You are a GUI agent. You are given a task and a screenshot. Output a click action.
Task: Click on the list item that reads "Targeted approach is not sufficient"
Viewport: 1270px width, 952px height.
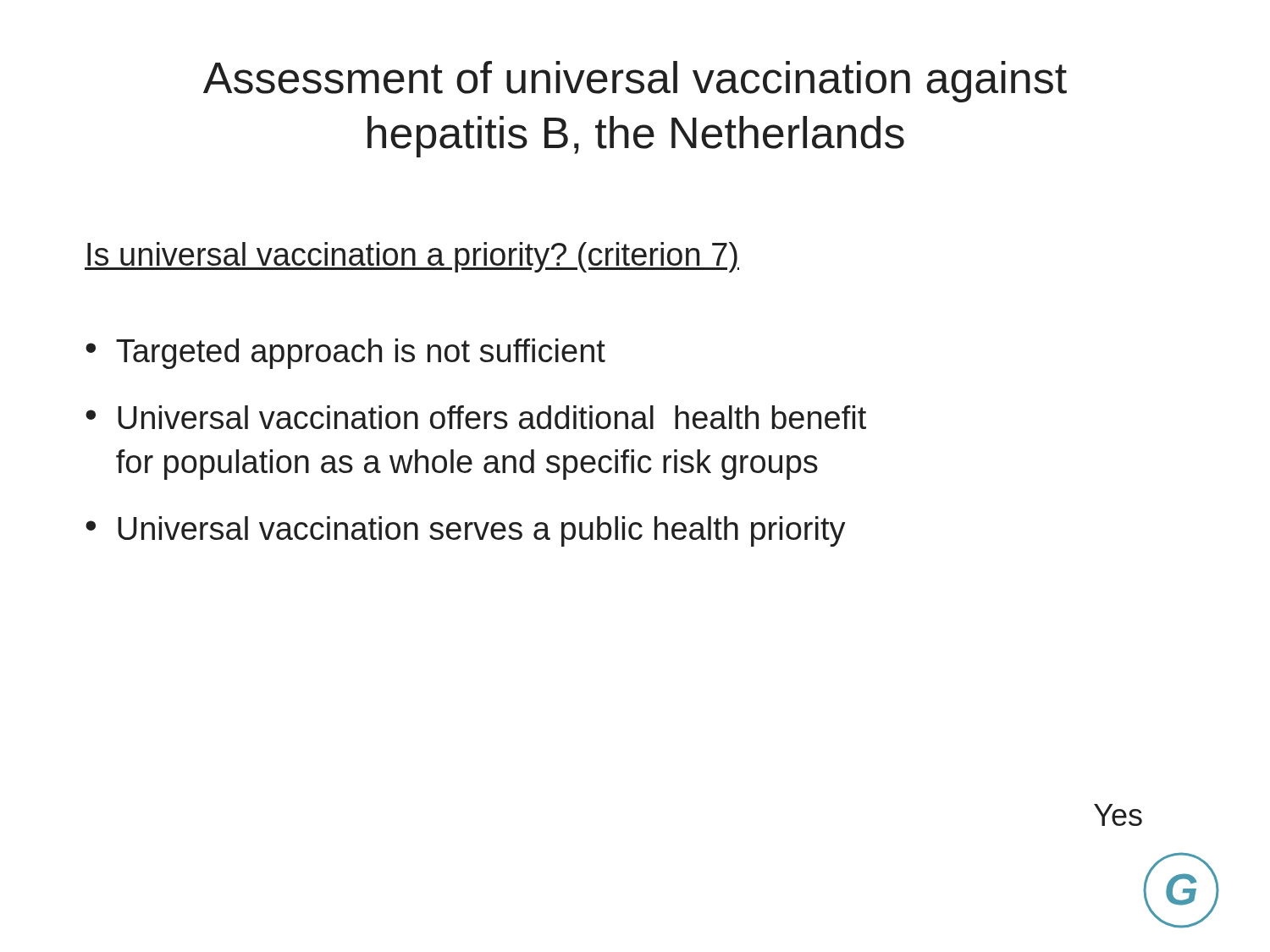(x=360, y=351)
